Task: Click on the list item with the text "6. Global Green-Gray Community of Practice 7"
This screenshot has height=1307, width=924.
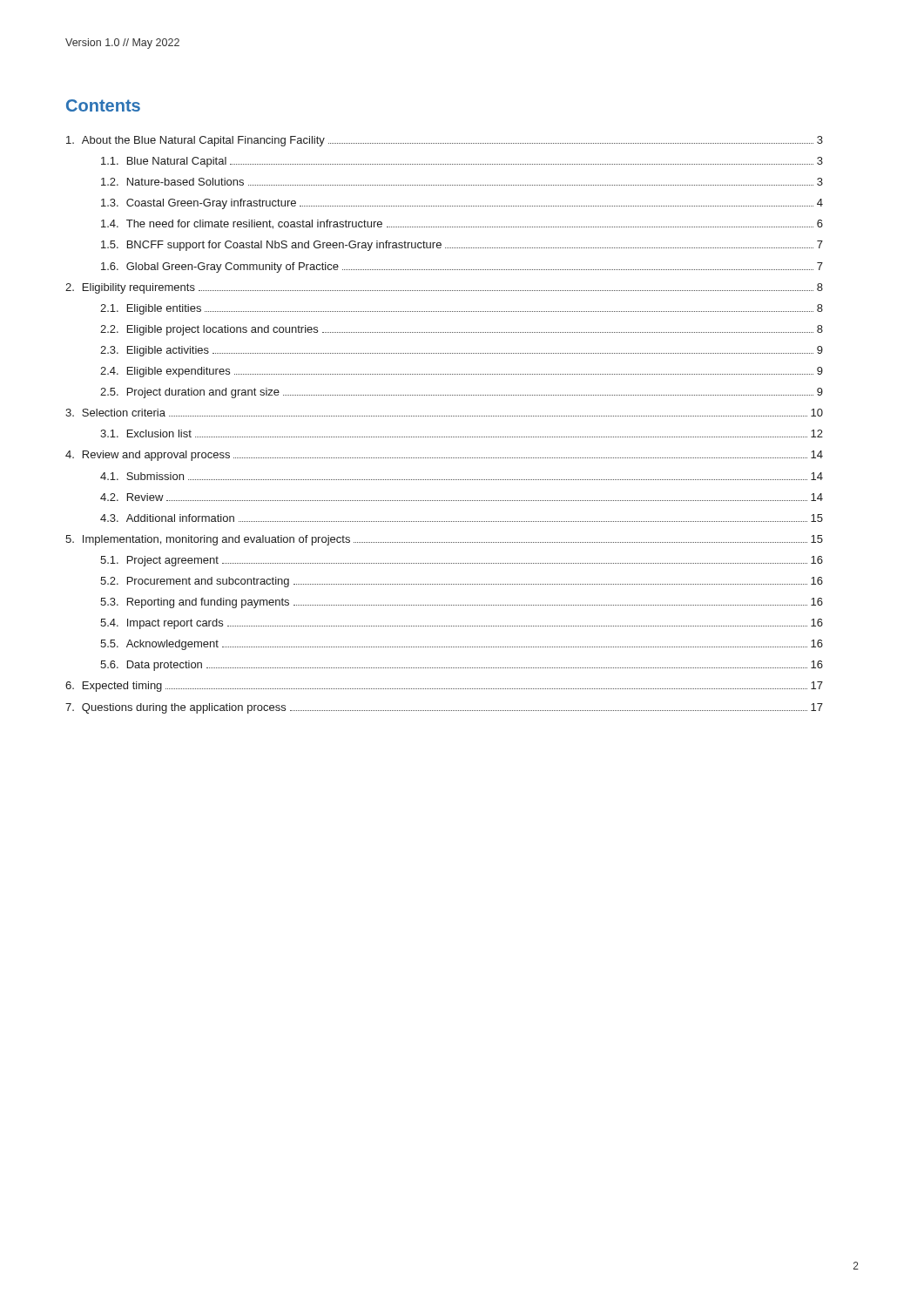Action: tap(462, 266)
